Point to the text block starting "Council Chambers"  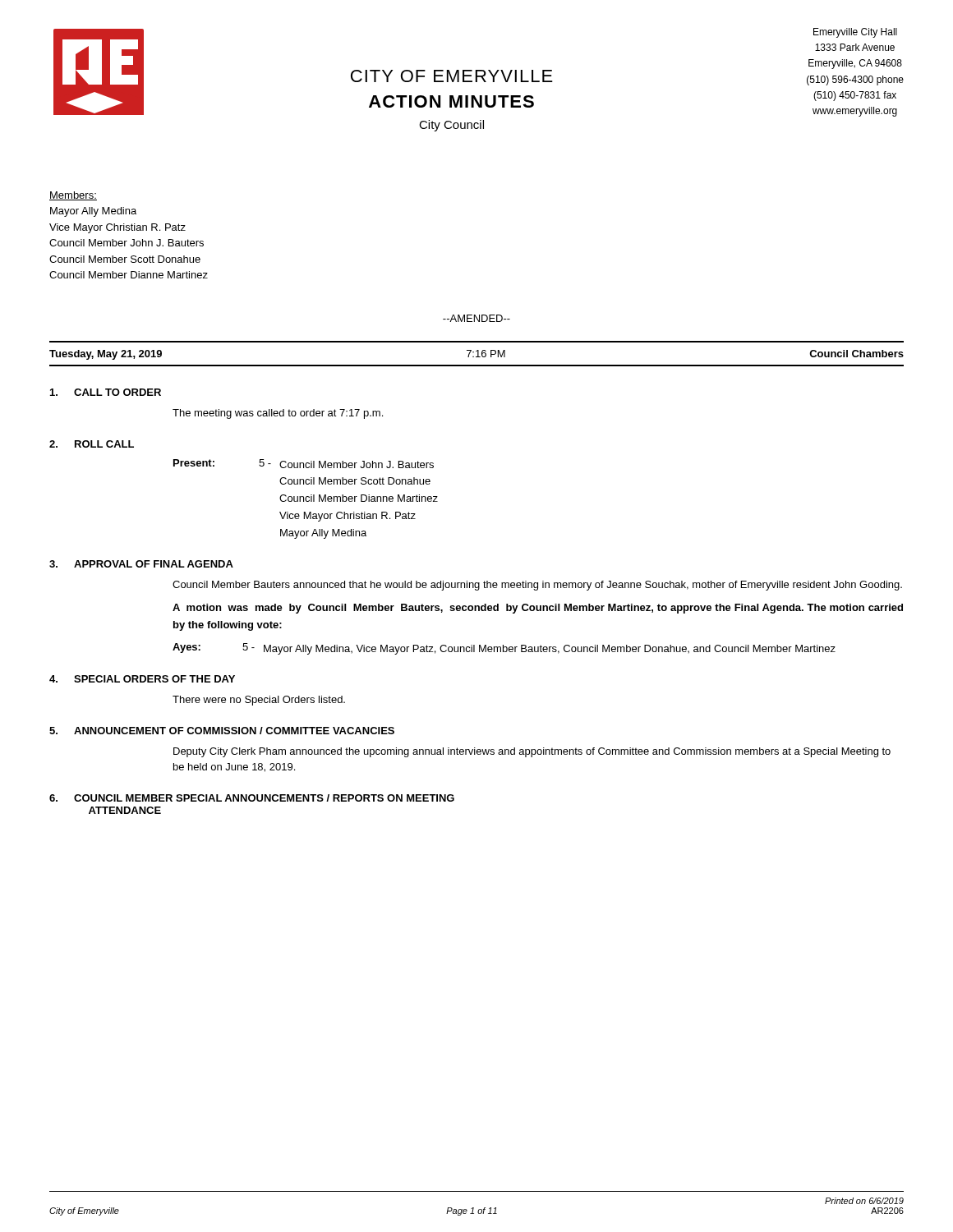click(x=857, y=354)
